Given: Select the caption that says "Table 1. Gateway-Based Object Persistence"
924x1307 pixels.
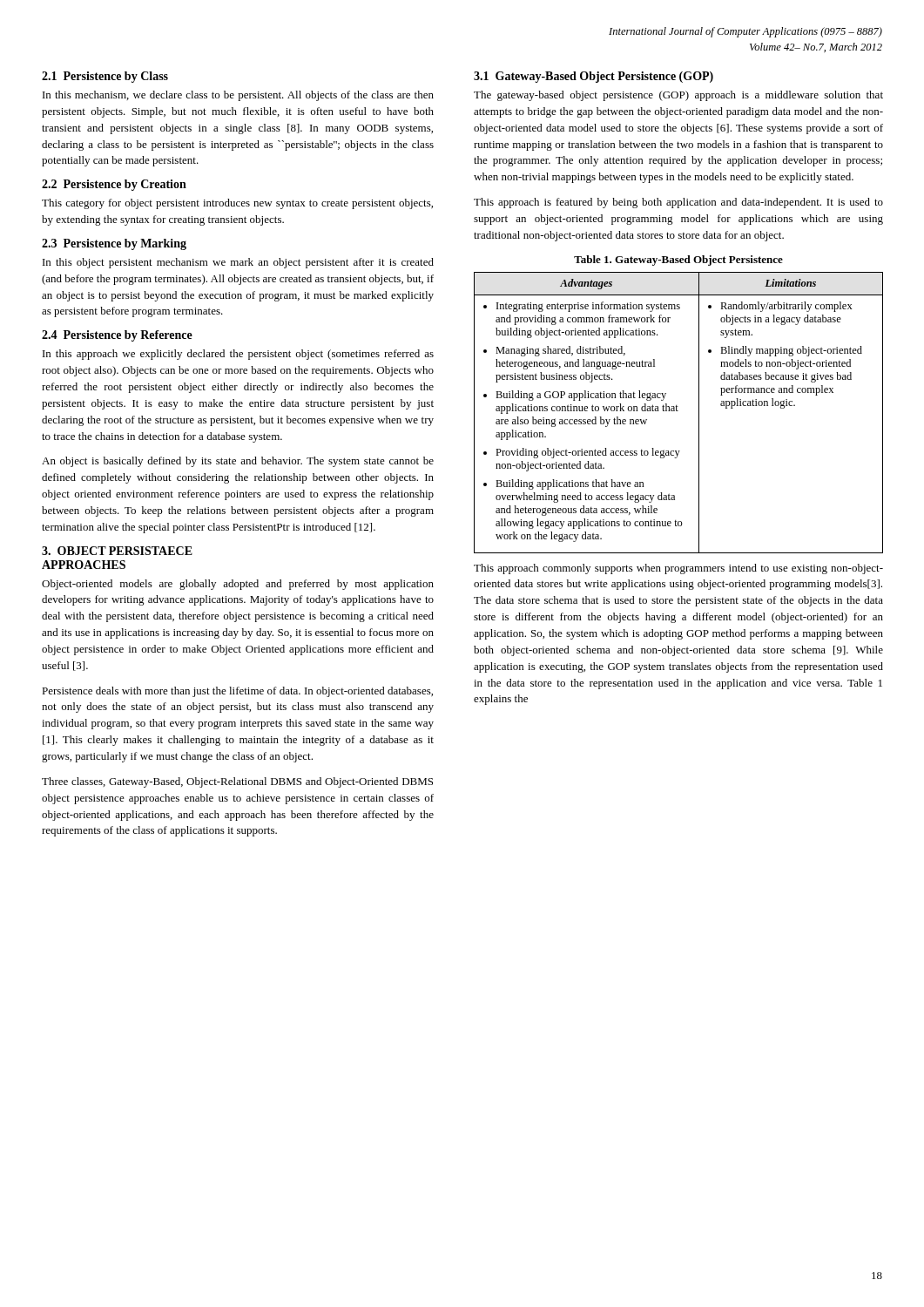Looking at the screenshot, I should pos(678,259).
